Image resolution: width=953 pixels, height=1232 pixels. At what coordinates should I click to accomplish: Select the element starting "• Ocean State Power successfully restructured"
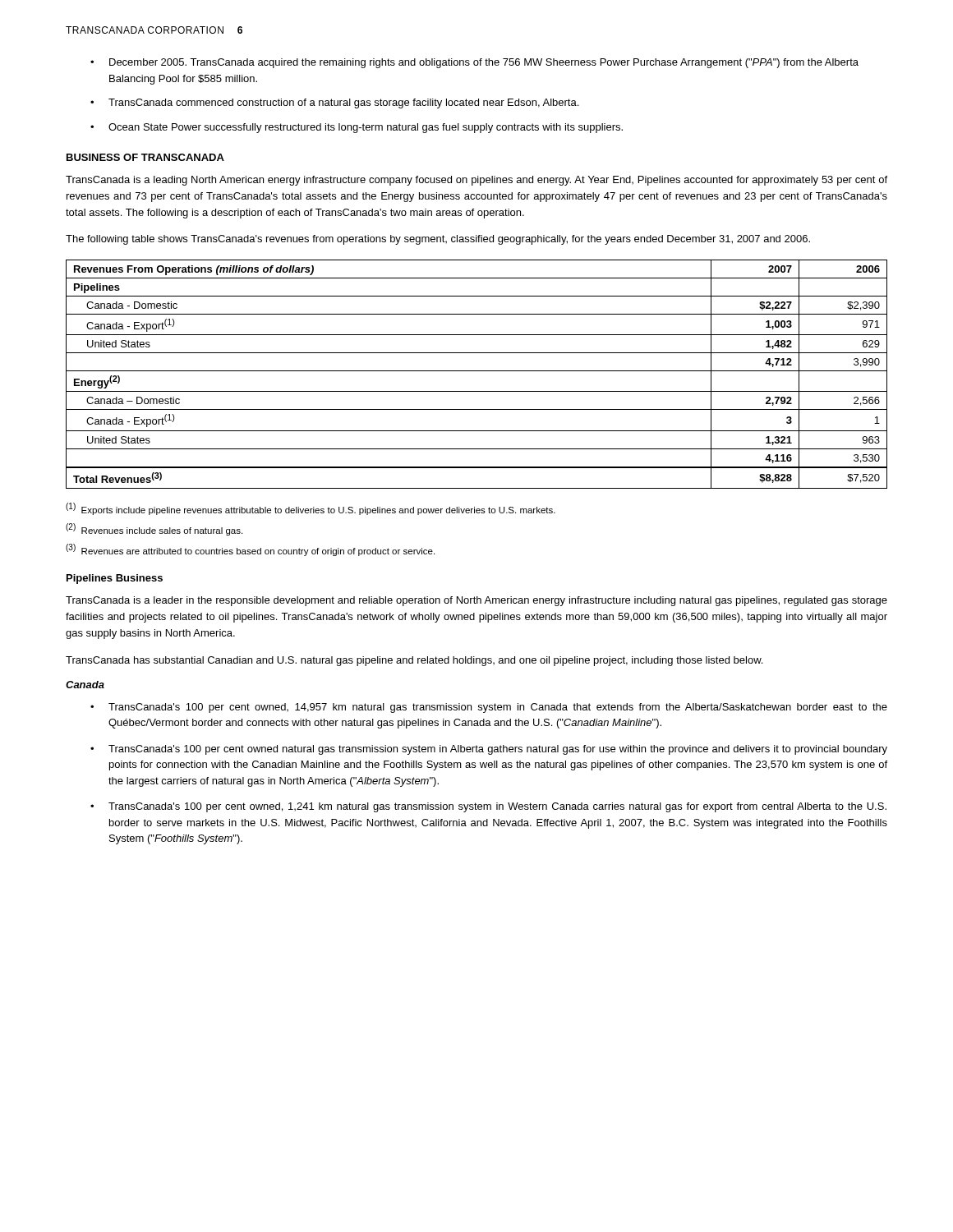tap(489, 127)
